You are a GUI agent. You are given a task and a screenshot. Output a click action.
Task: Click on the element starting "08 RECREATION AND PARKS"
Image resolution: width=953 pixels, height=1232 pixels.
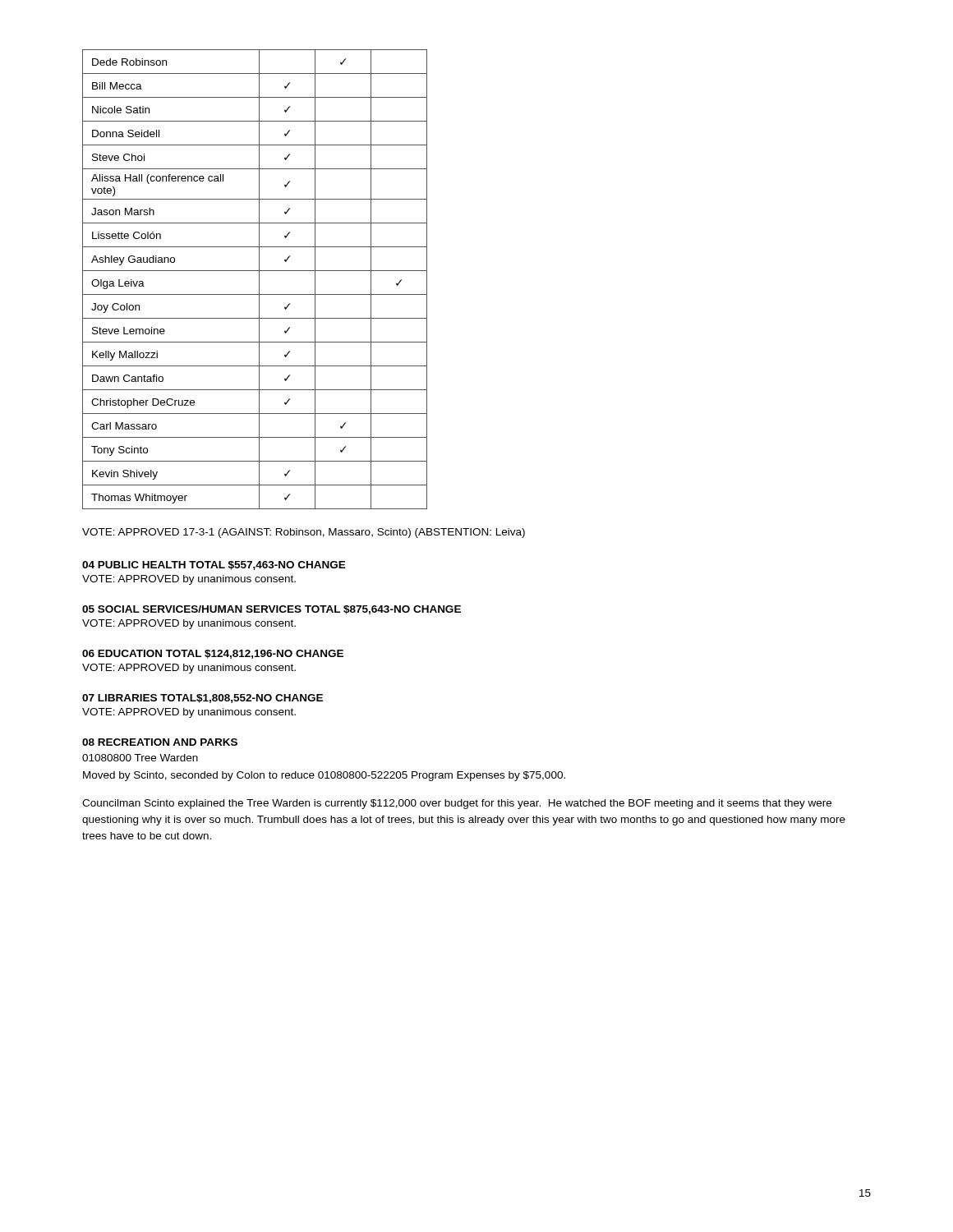click(x=160, y=742)
